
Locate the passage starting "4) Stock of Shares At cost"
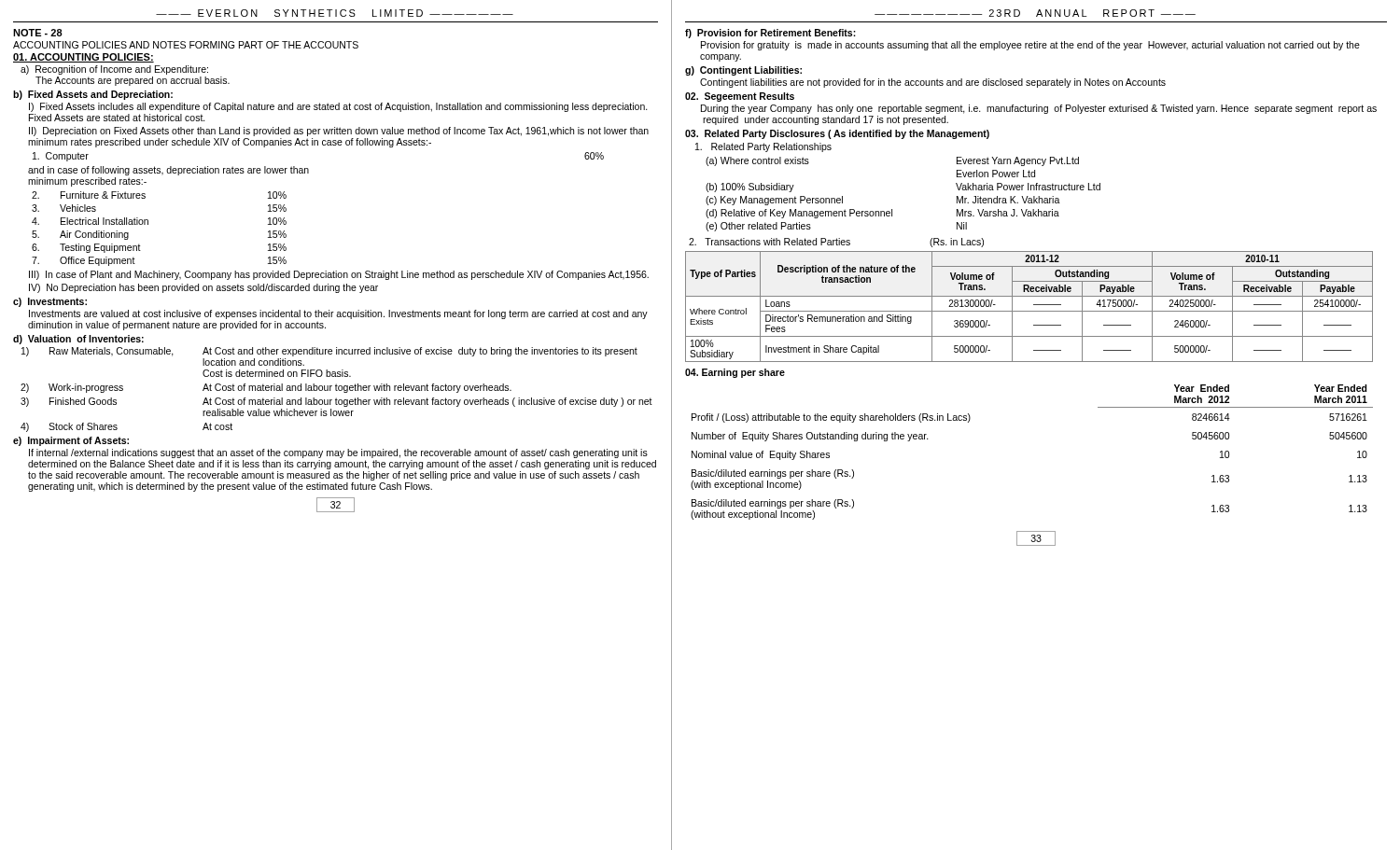(127, 426)
